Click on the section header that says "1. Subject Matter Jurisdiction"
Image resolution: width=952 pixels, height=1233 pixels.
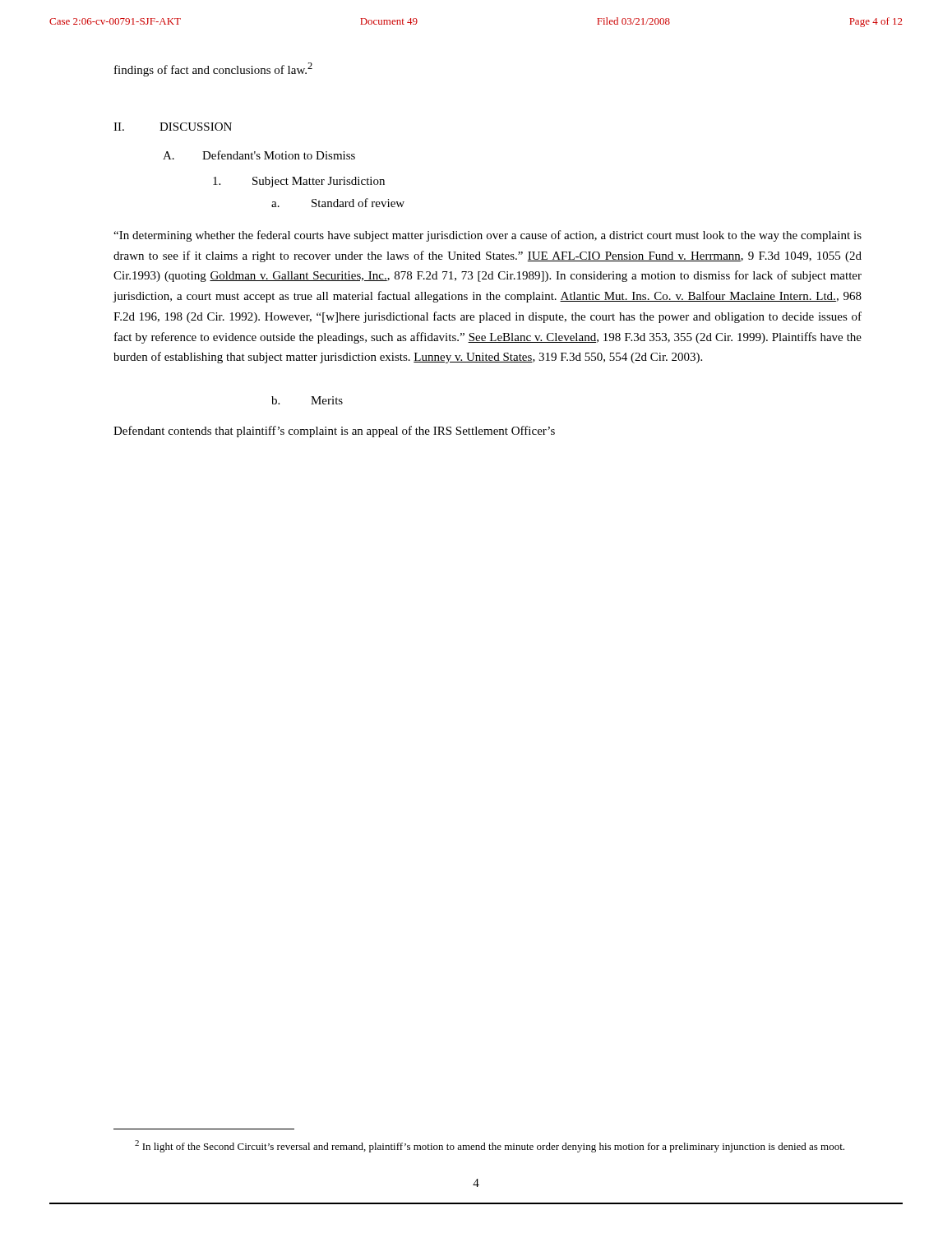click(x=299, y=181)
